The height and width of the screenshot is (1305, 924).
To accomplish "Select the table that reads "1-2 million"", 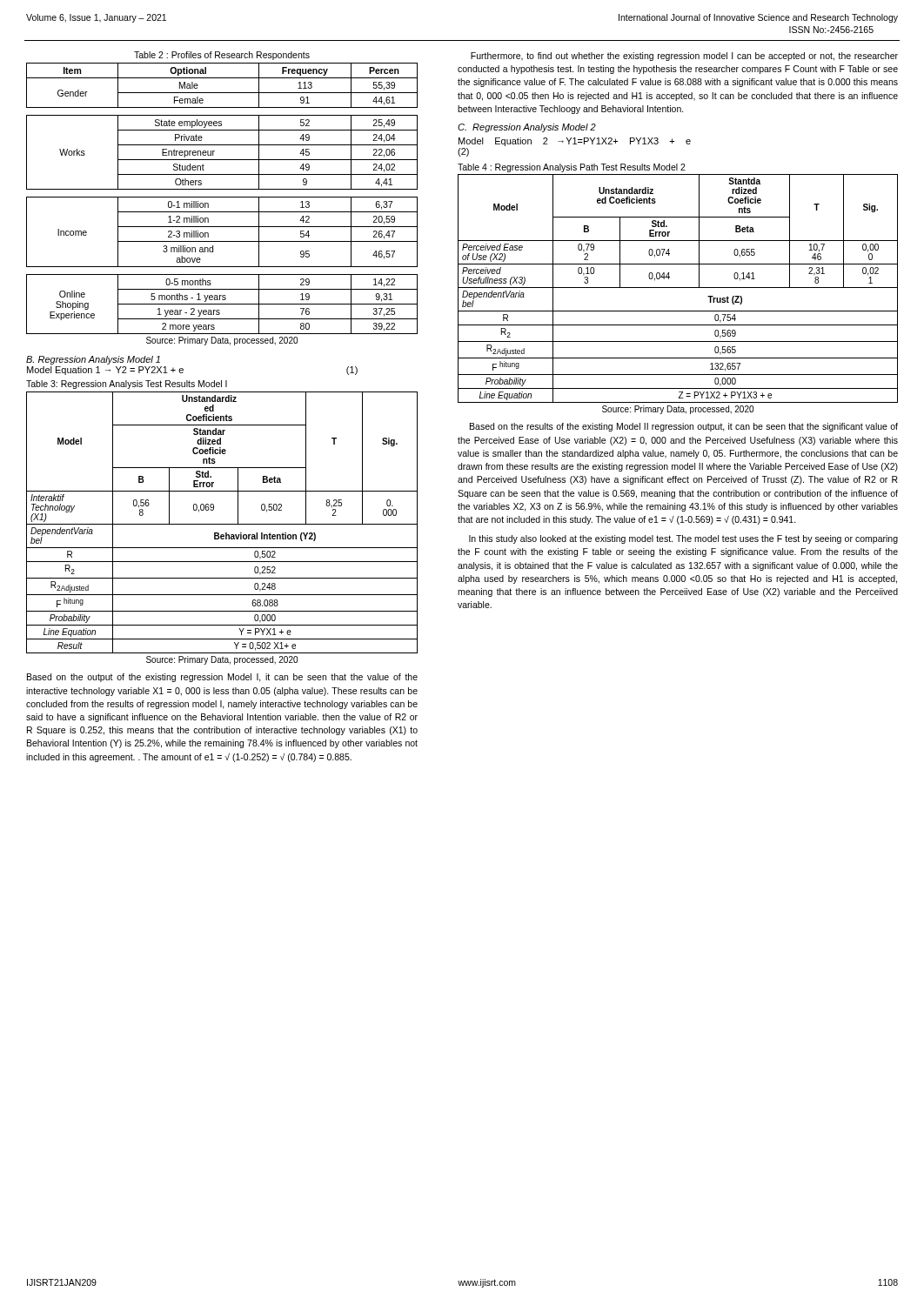I will click(x=222, y=192).
